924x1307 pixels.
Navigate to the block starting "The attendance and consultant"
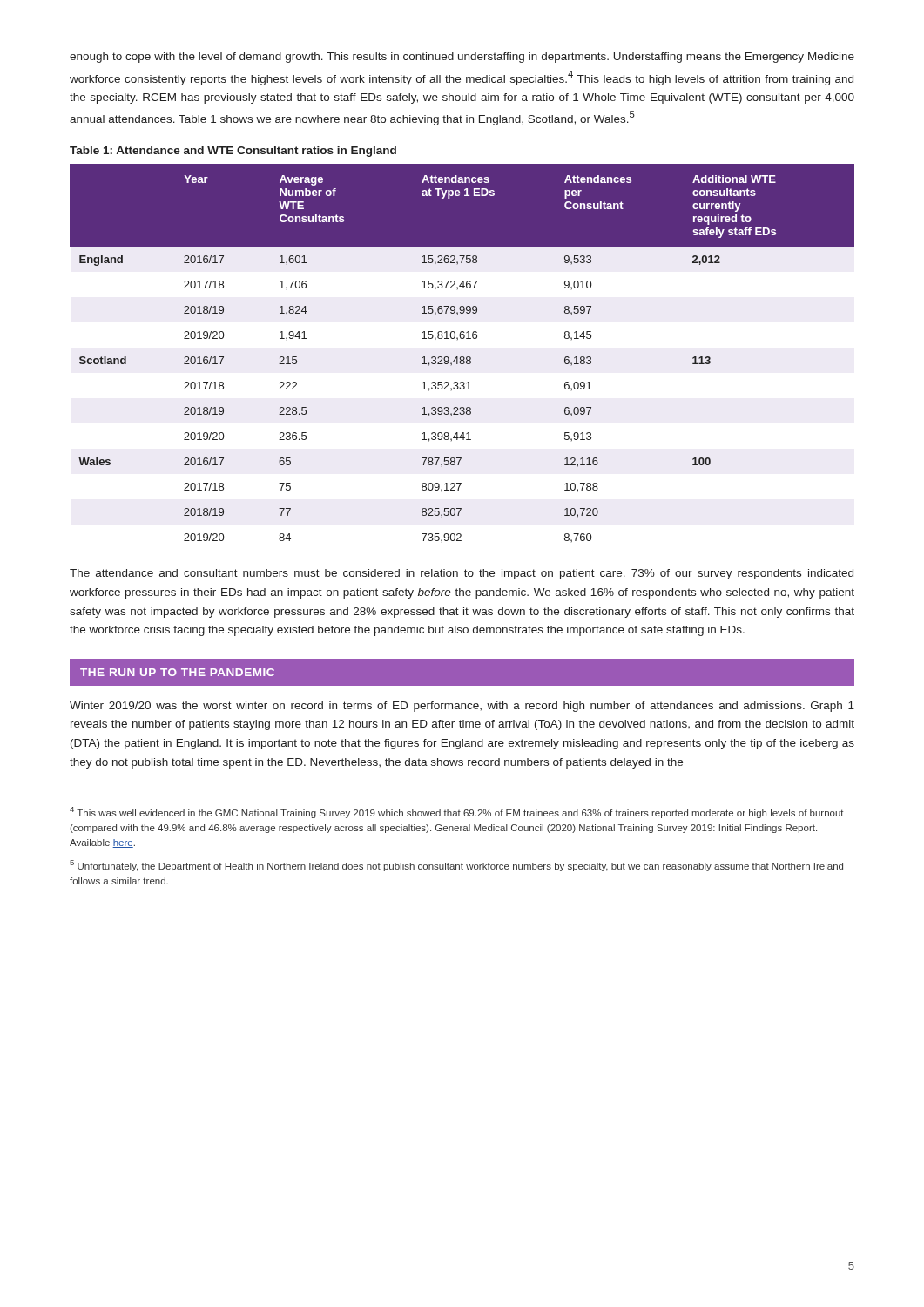pos(462,601)
